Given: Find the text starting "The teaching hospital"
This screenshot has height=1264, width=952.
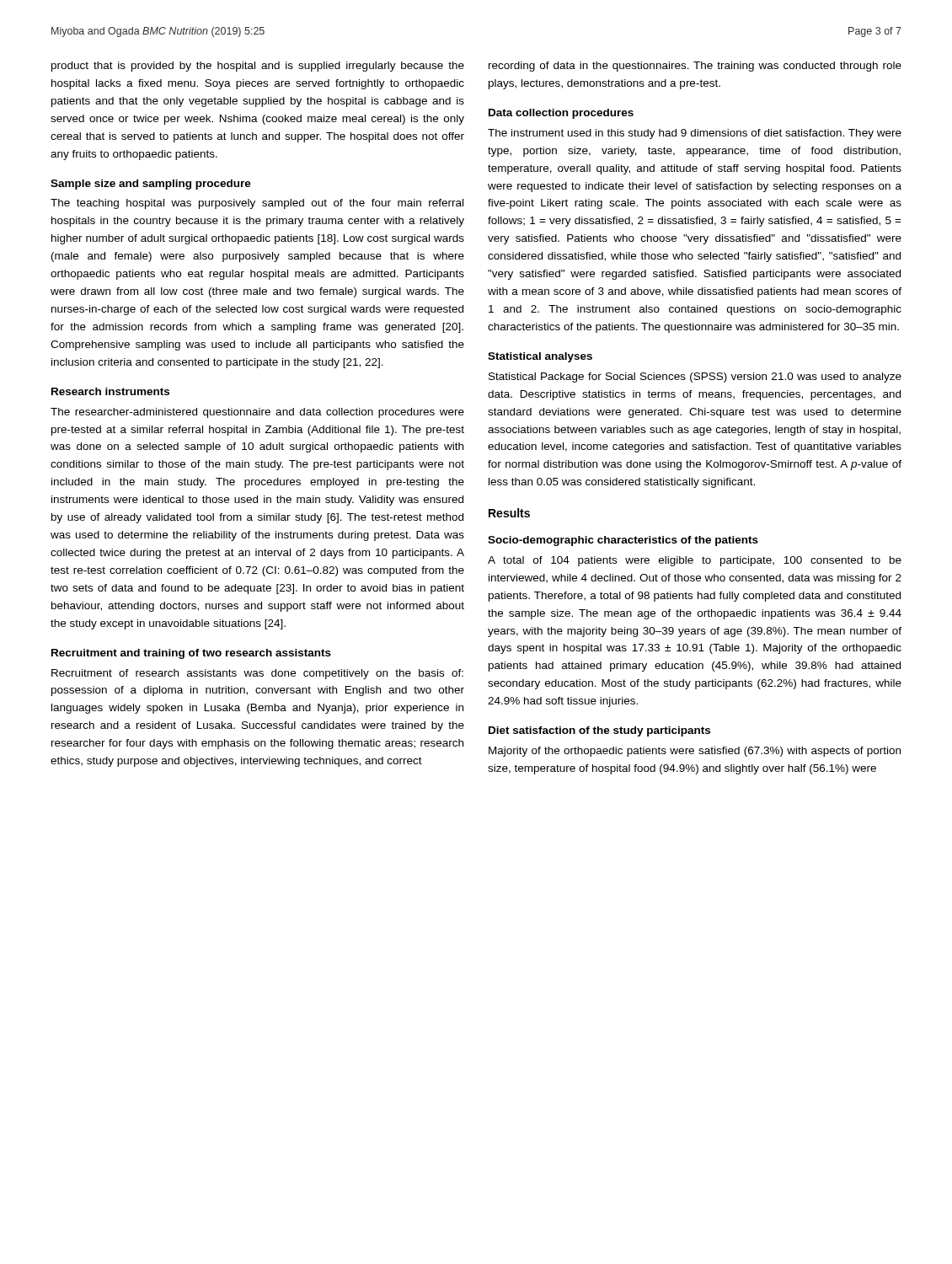Looking at the screenshot, I should tap(257, 283).
